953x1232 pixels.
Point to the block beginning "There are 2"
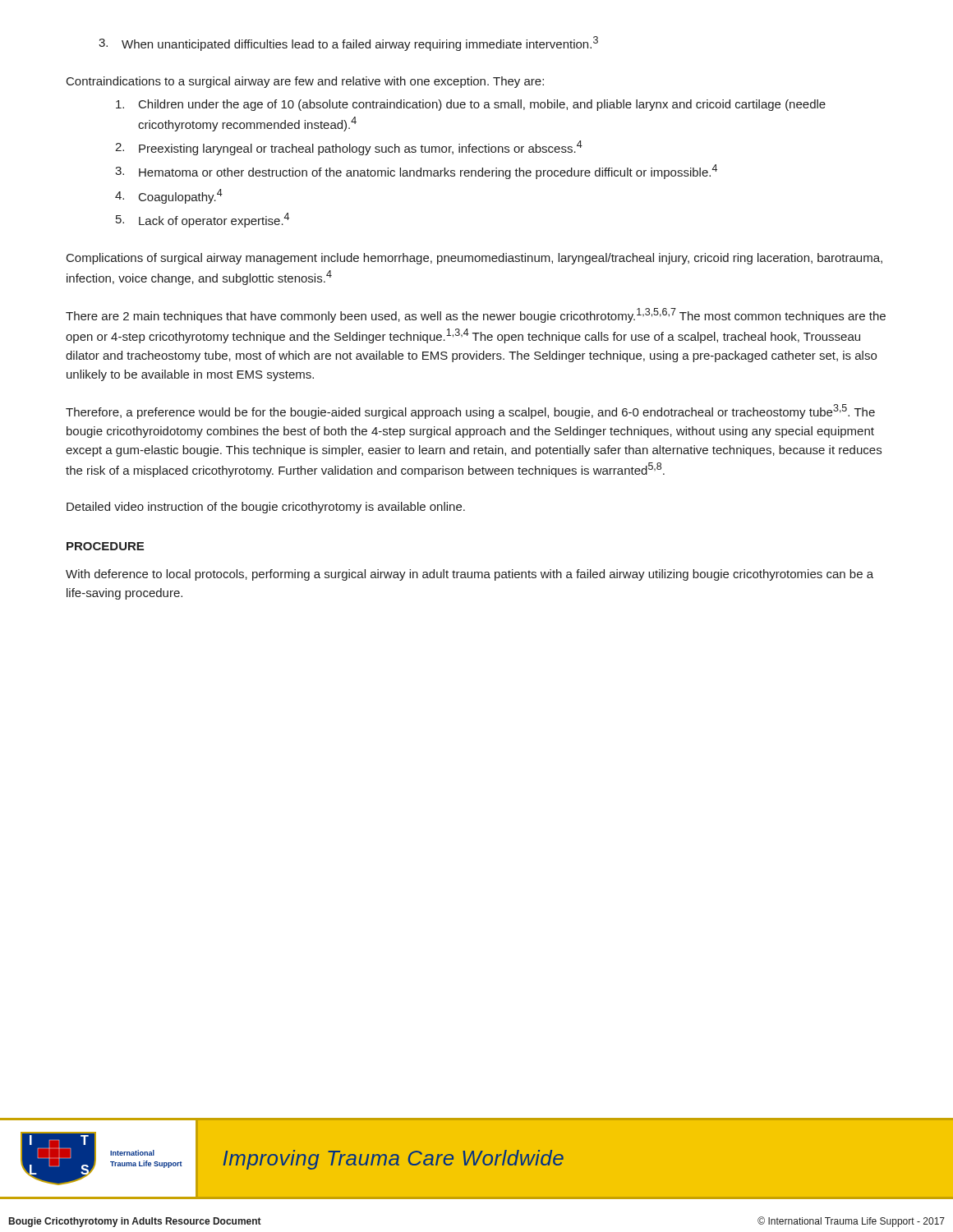[x=476, y=344]
